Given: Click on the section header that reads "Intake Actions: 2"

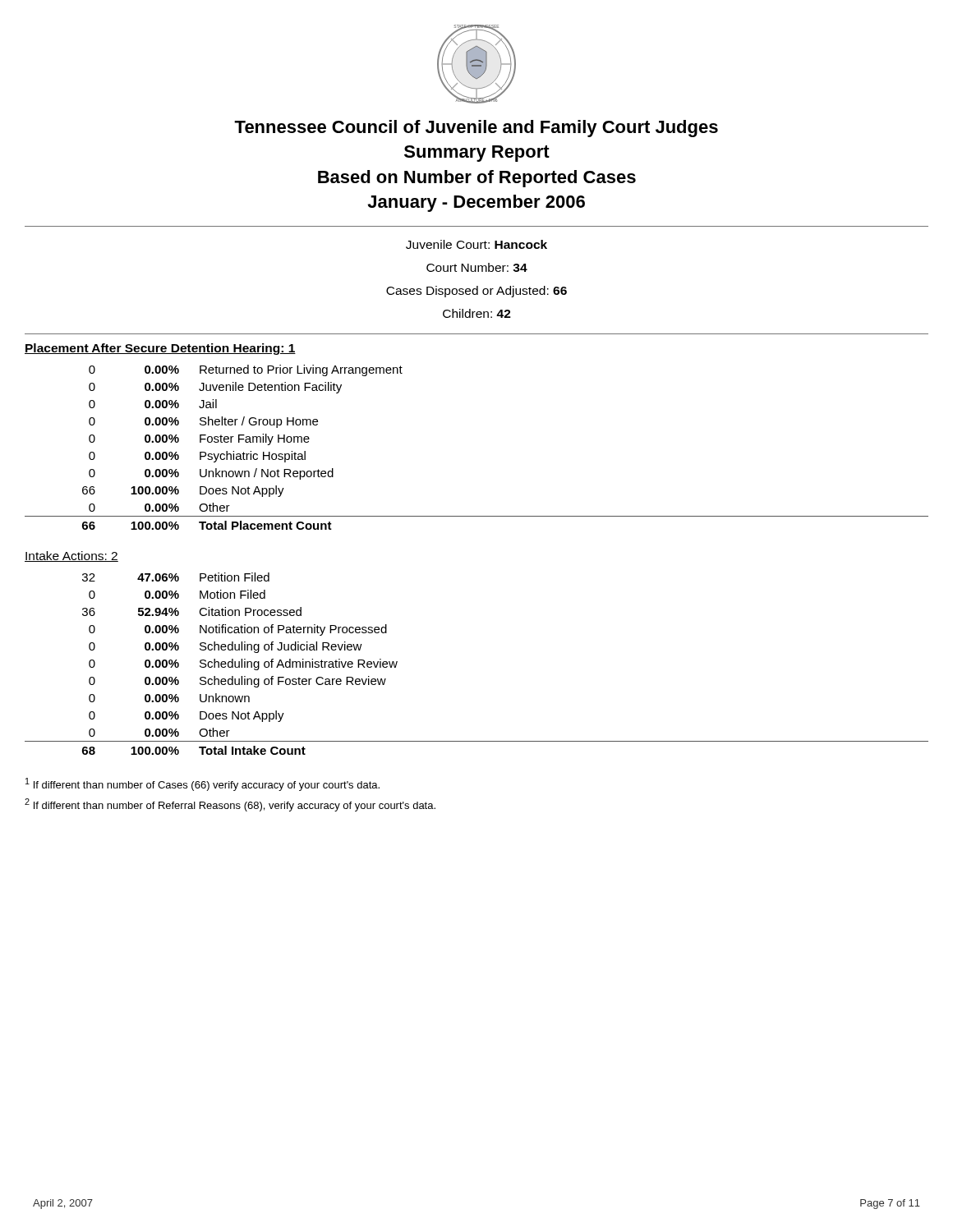Looking at the screenshot, I should tap(71, 556).
